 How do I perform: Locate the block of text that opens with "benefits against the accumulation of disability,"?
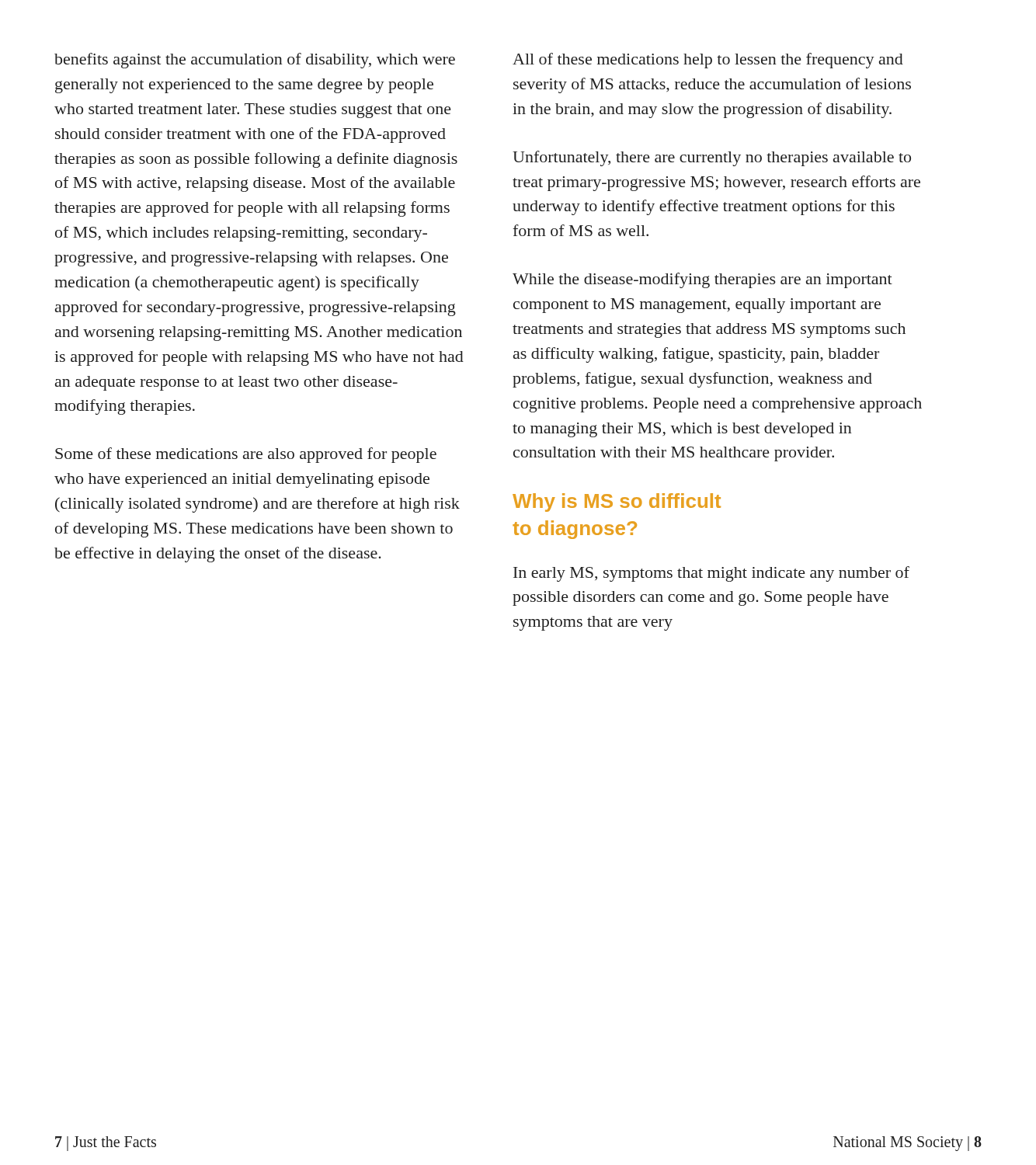259,232
